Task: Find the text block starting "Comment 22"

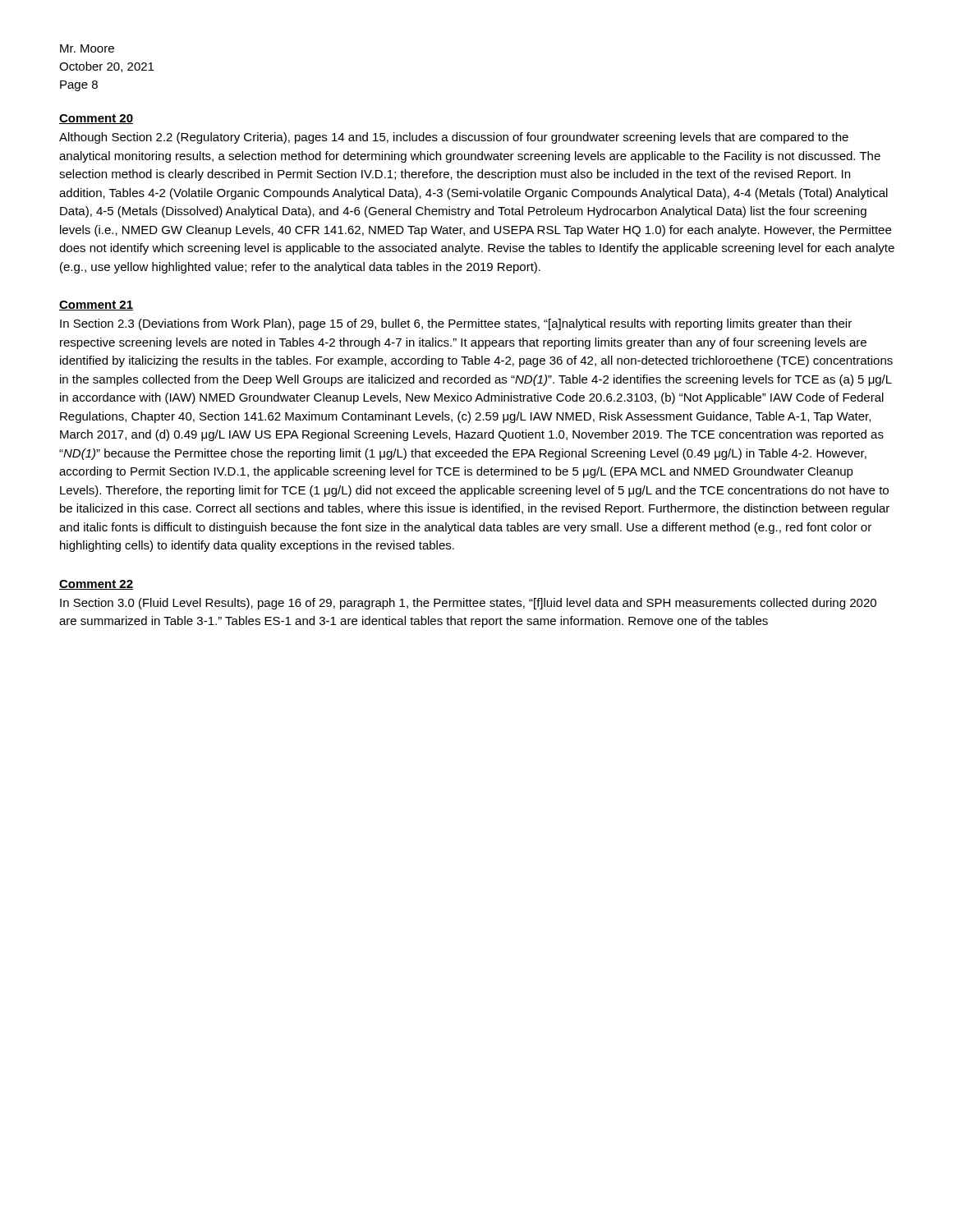Action: 96,583
